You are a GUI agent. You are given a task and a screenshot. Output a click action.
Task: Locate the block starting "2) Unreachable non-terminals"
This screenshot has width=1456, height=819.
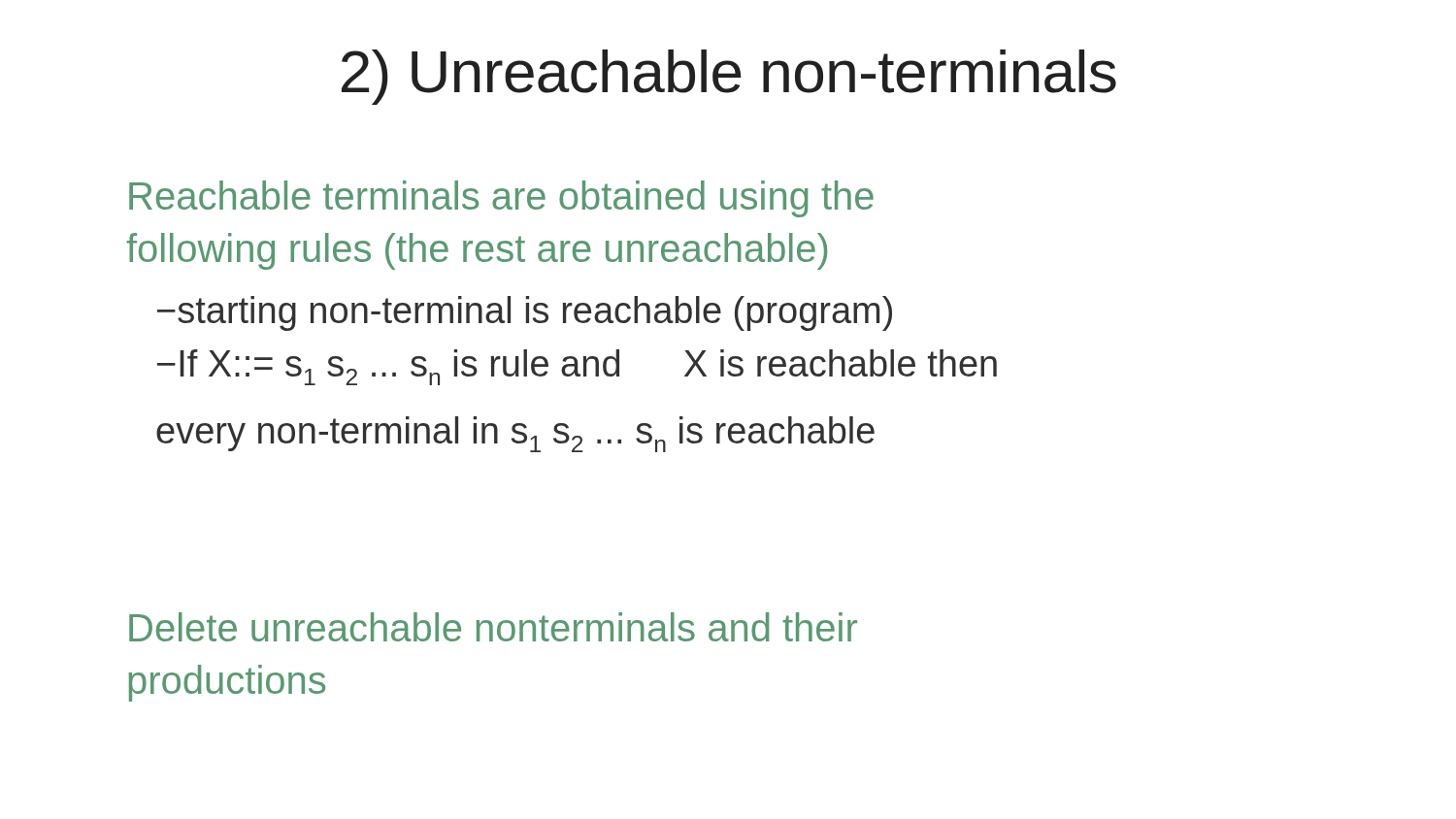(728, 71)
